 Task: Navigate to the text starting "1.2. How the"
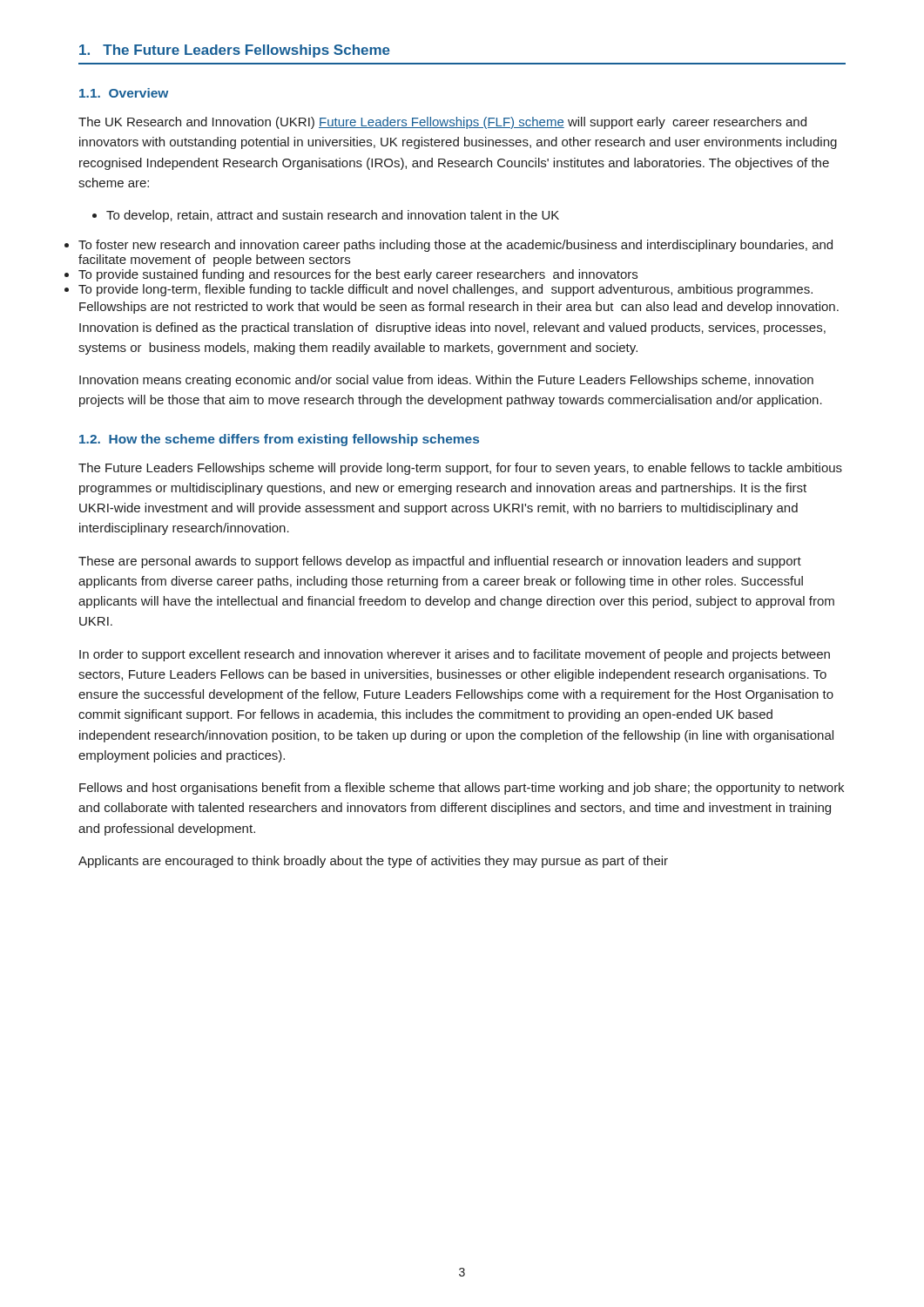pyautogui.click(x=462, y=439)
